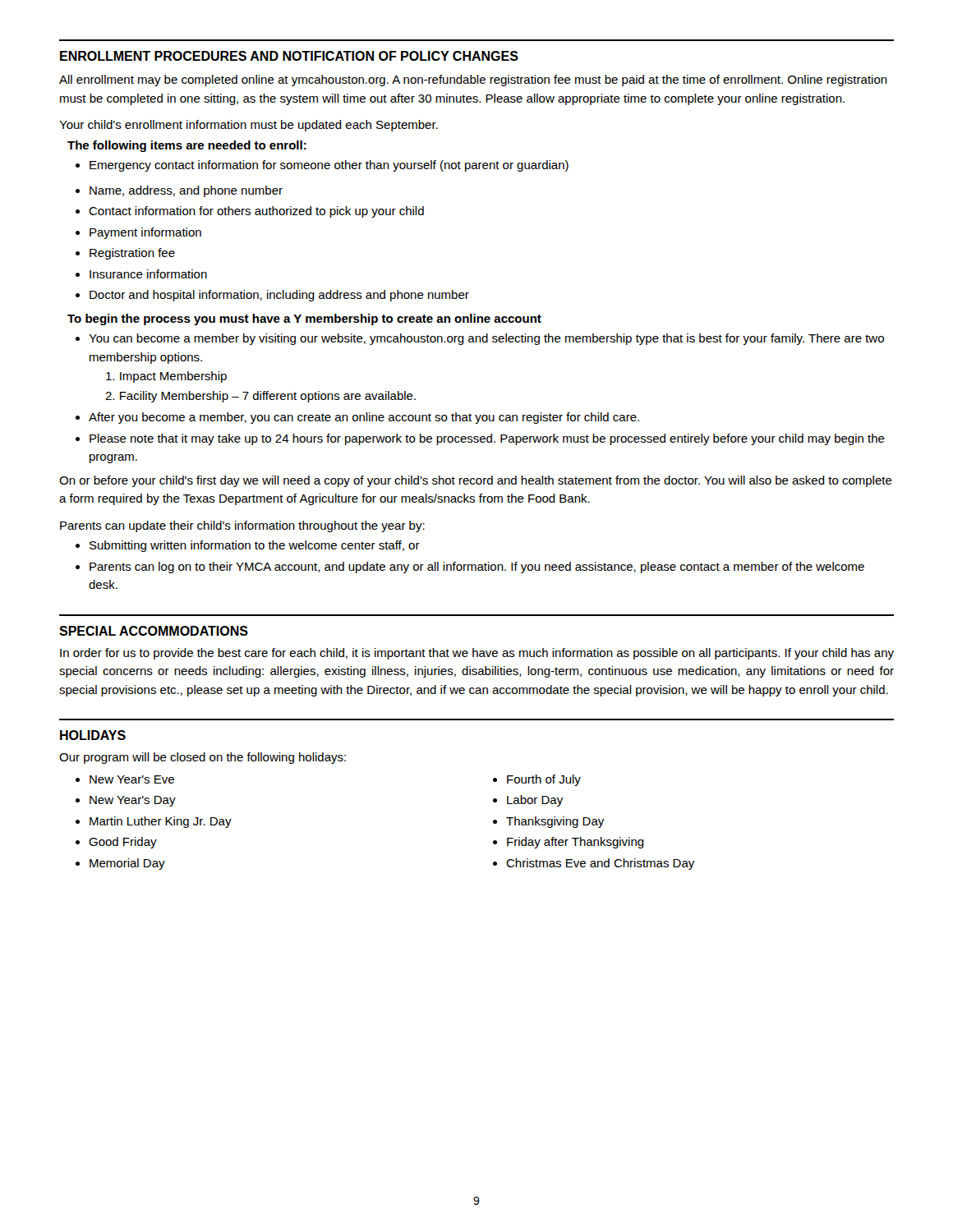
Task: Point to the text block starting "Contact information for others authorized to"
Action: click(x=250, y=212)
